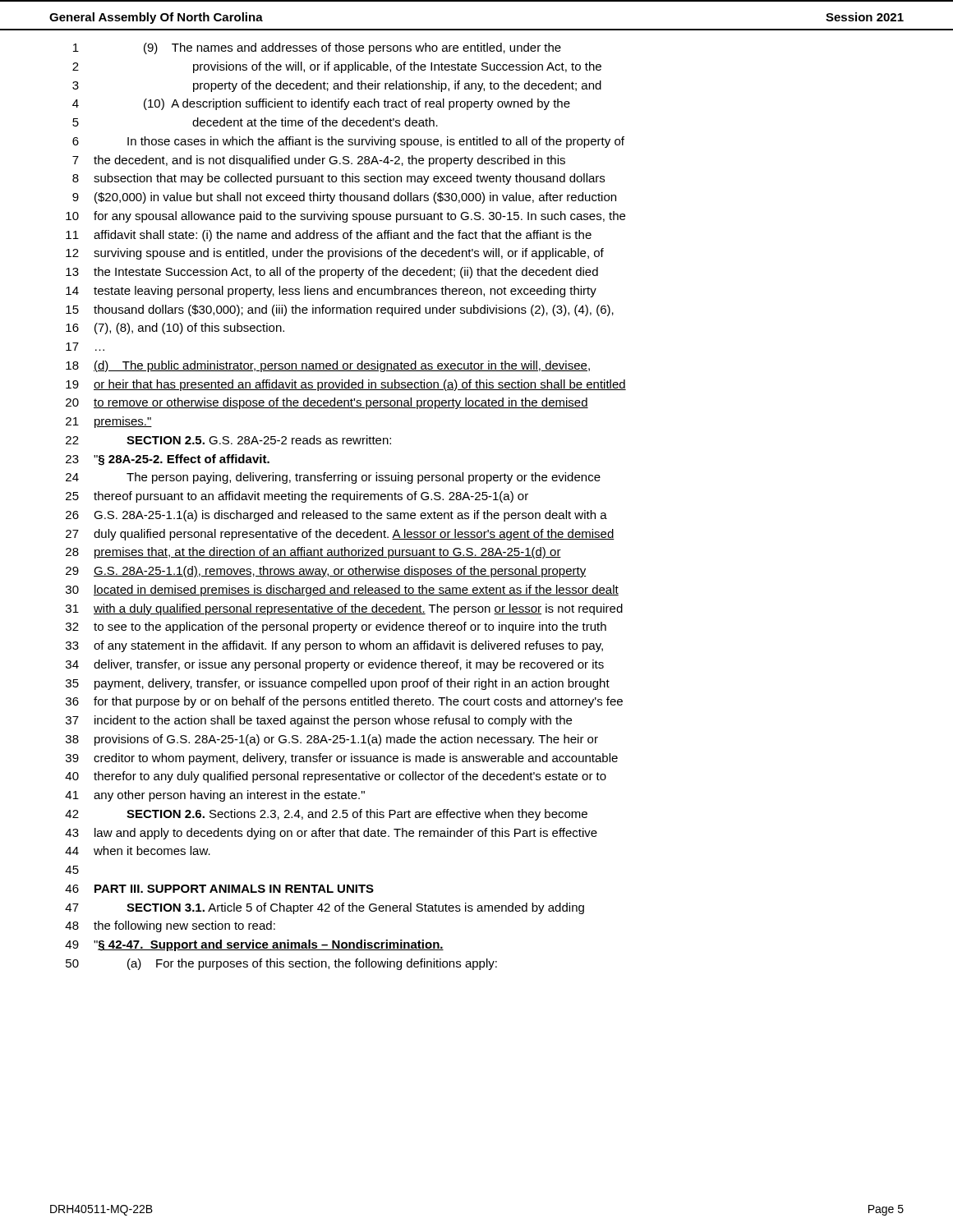Click on the text block with the text "47 SECTION 3.1. Article"
The image size is (953, 1232).
tap(476, 916)
